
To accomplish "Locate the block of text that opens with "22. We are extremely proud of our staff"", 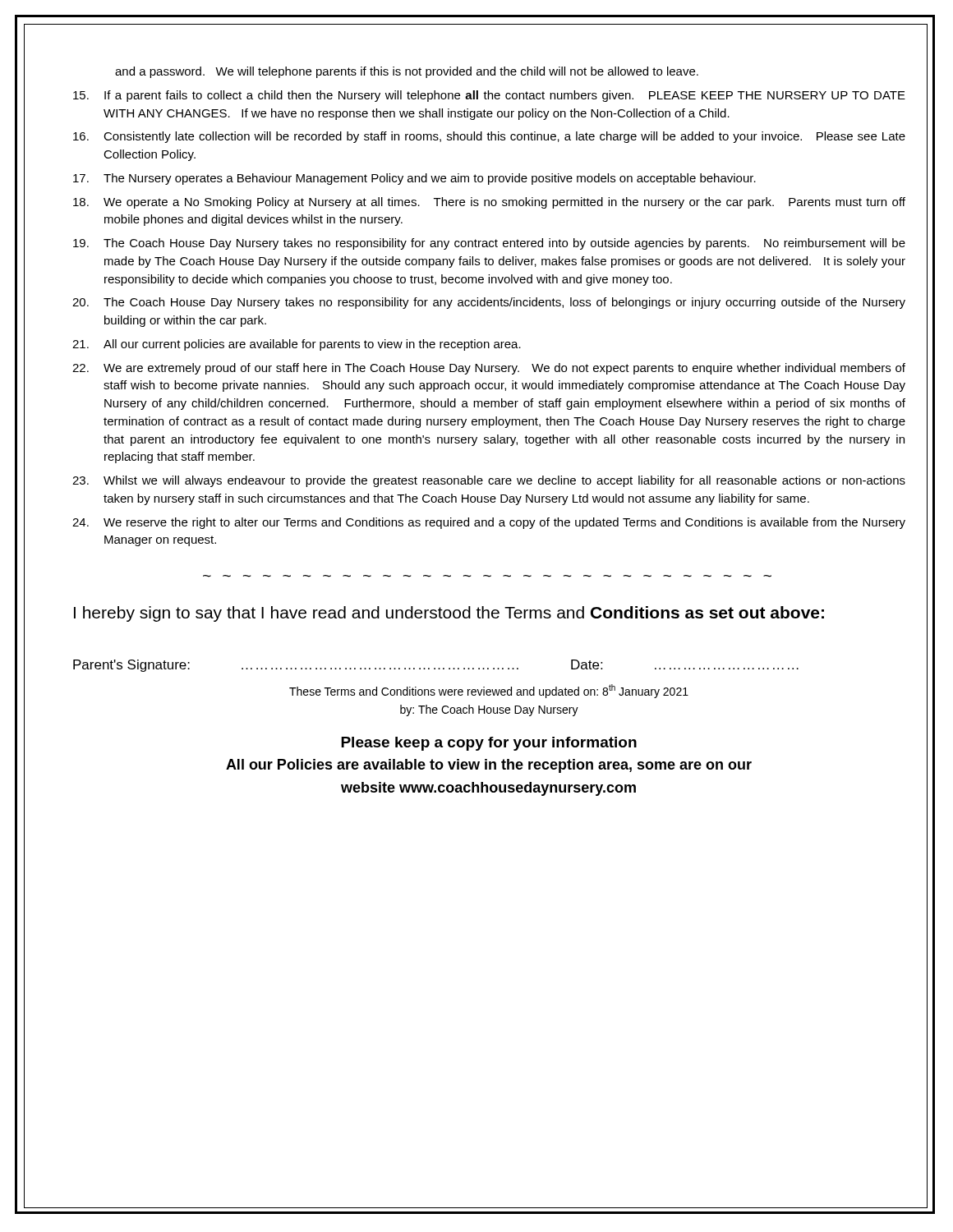I will click(489, 412).
